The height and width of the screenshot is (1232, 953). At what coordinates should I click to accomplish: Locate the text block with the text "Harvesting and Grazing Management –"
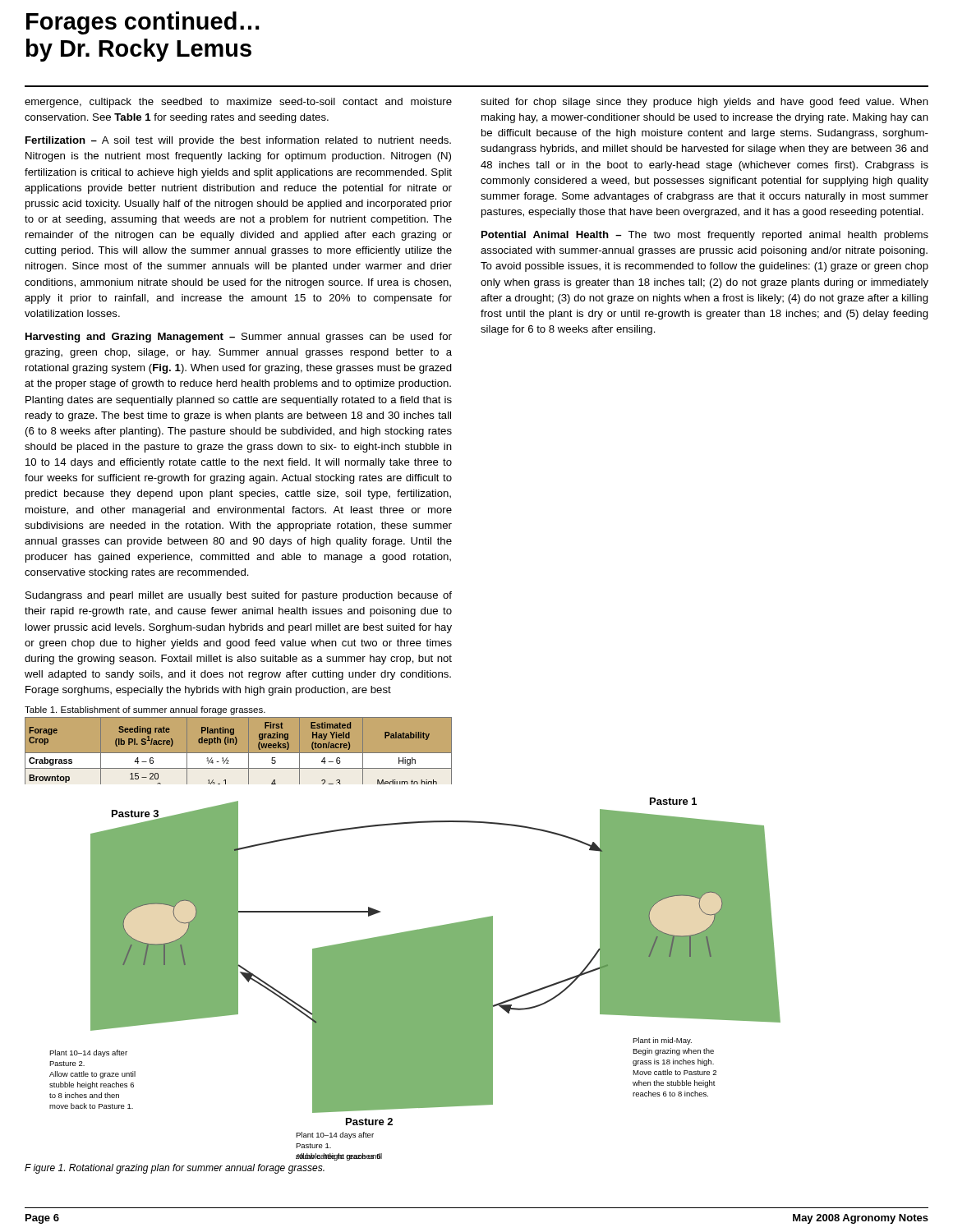(x=238, y=454)
